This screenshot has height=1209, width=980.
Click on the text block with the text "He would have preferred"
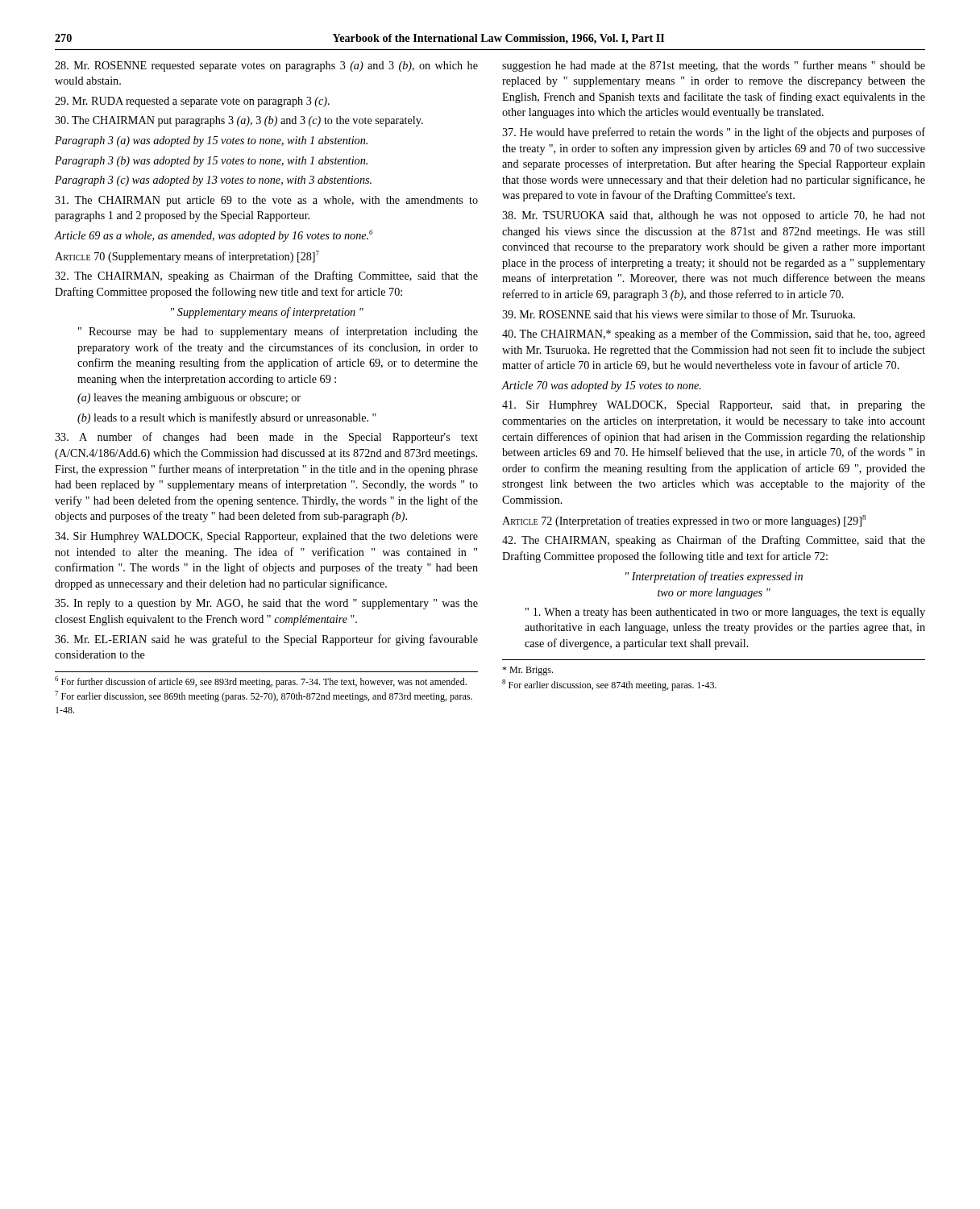714,164
